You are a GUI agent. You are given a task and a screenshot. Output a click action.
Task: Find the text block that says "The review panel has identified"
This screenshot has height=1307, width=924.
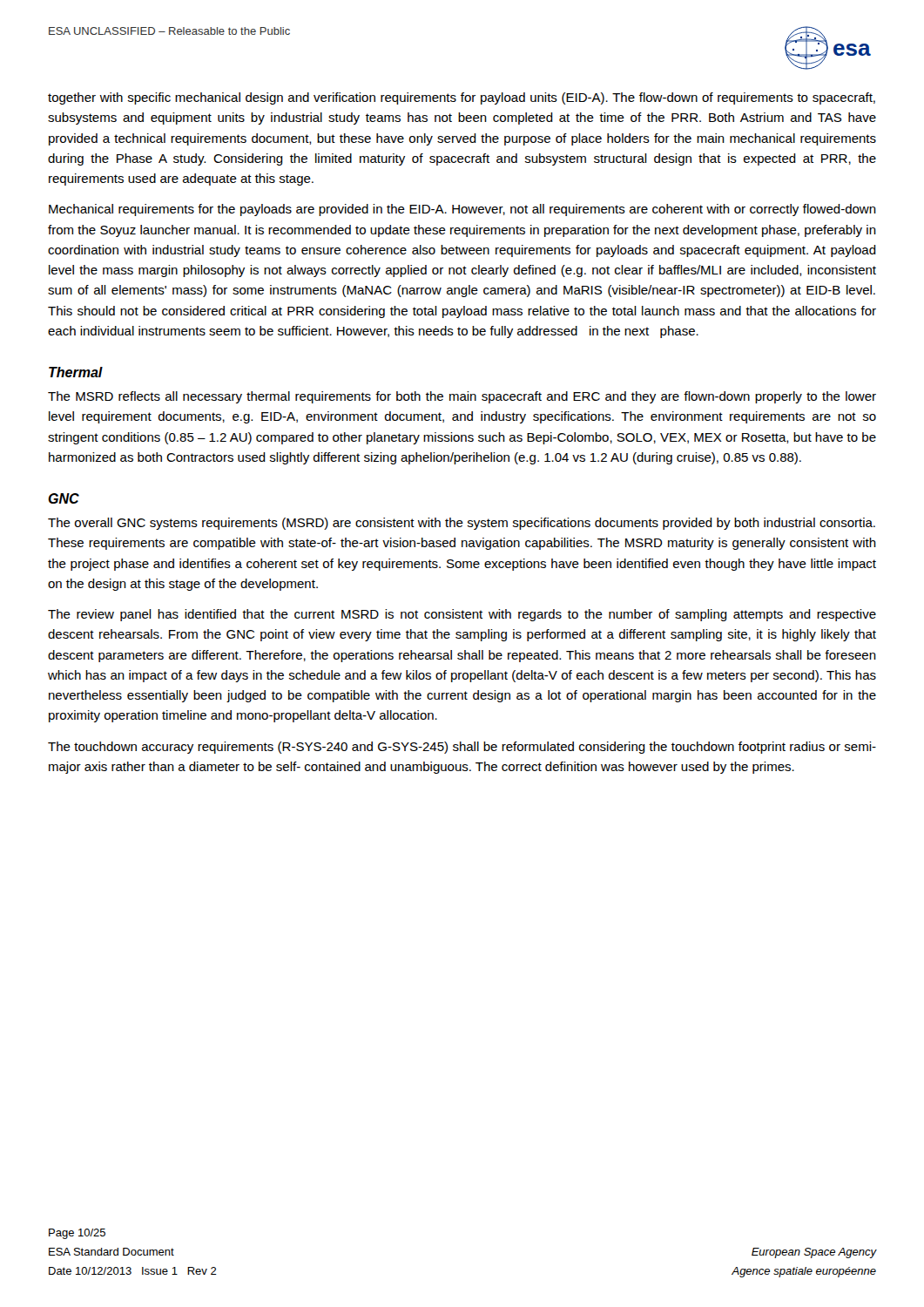pos(462,664)
